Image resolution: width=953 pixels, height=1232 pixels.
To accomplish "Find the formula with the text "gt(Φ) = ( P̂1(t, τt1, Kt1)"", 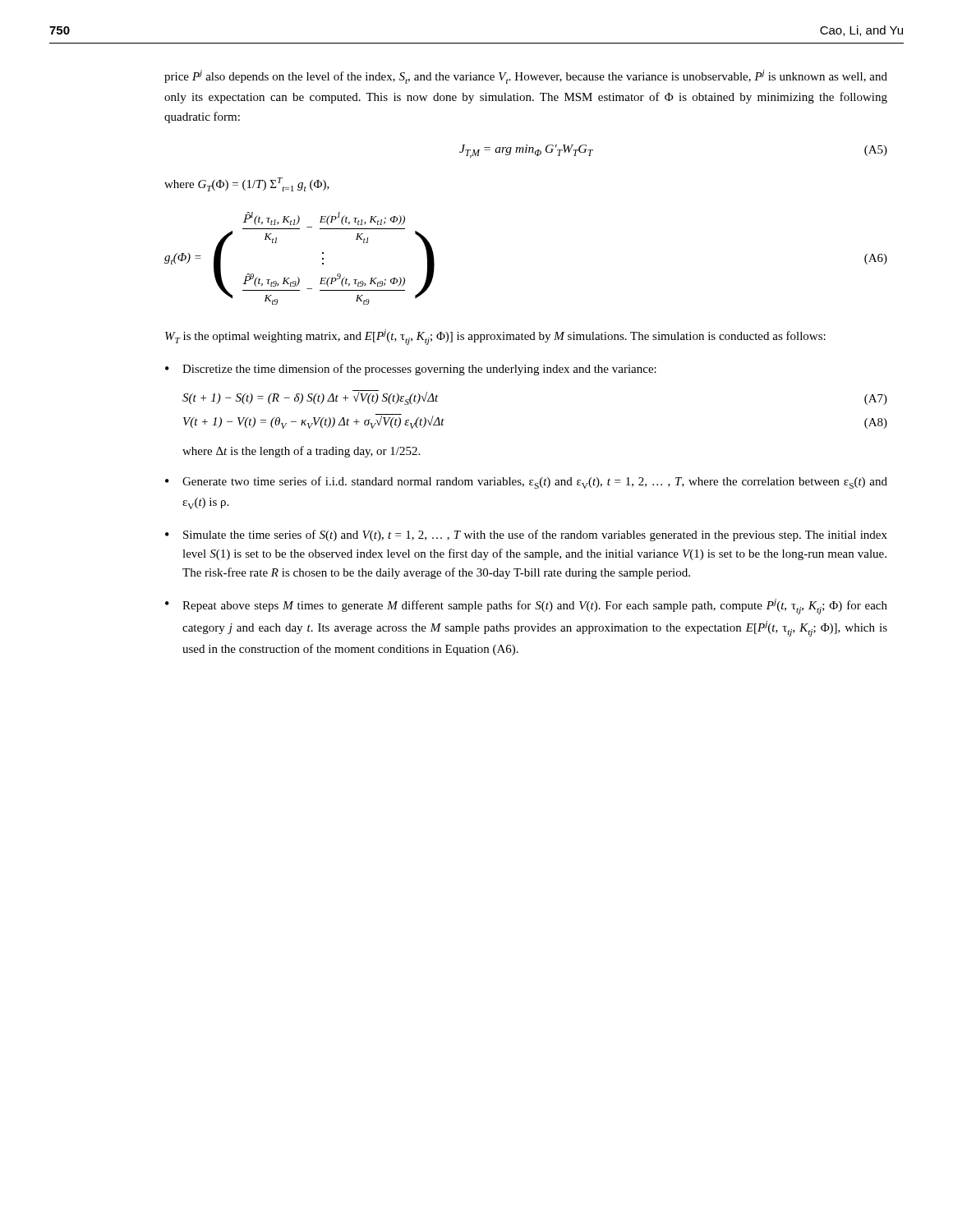I will 324,218.
